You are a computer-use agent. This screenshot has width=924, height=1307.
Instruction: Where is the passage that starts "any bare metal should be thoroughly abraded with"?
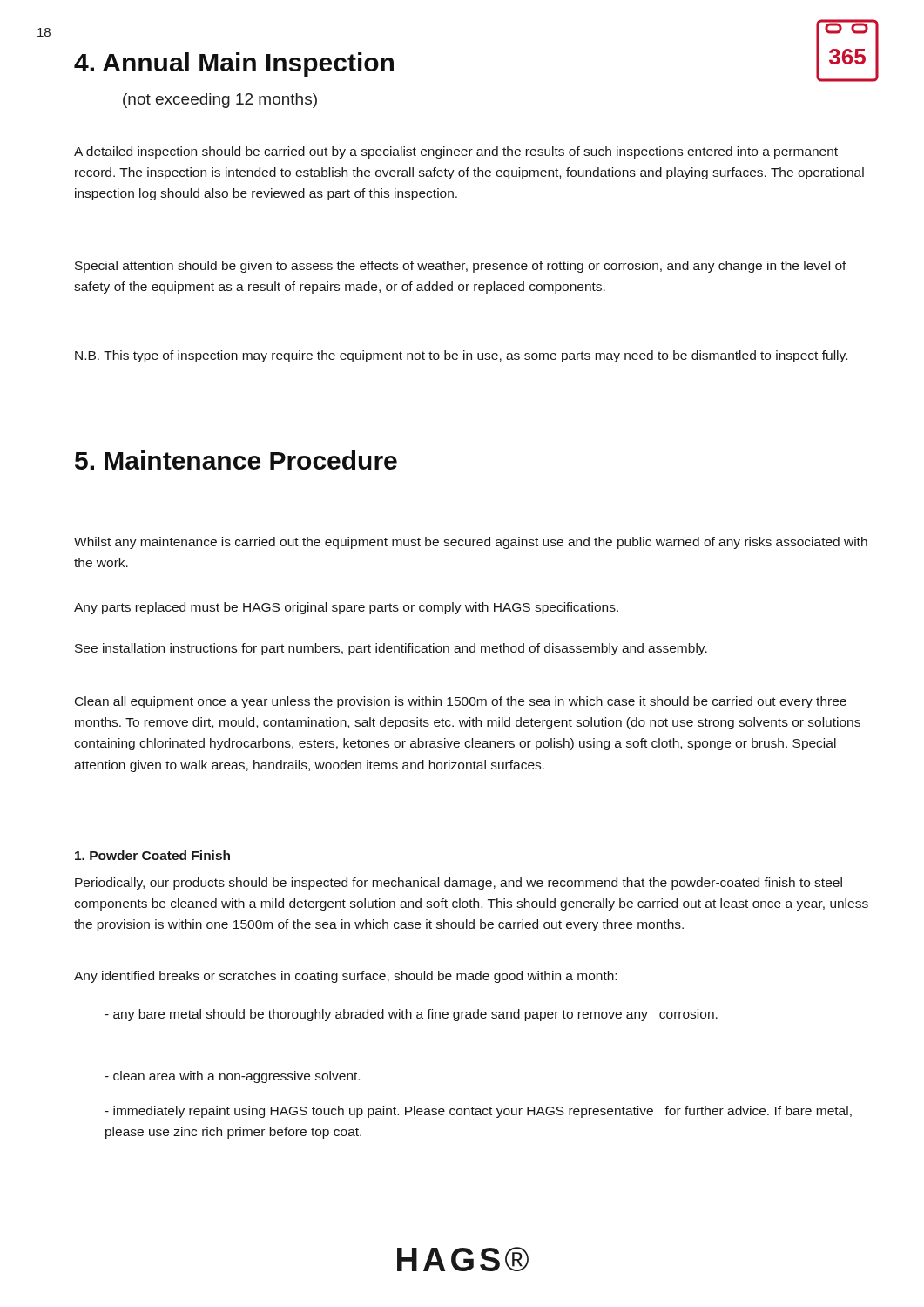coord(411,1014)
